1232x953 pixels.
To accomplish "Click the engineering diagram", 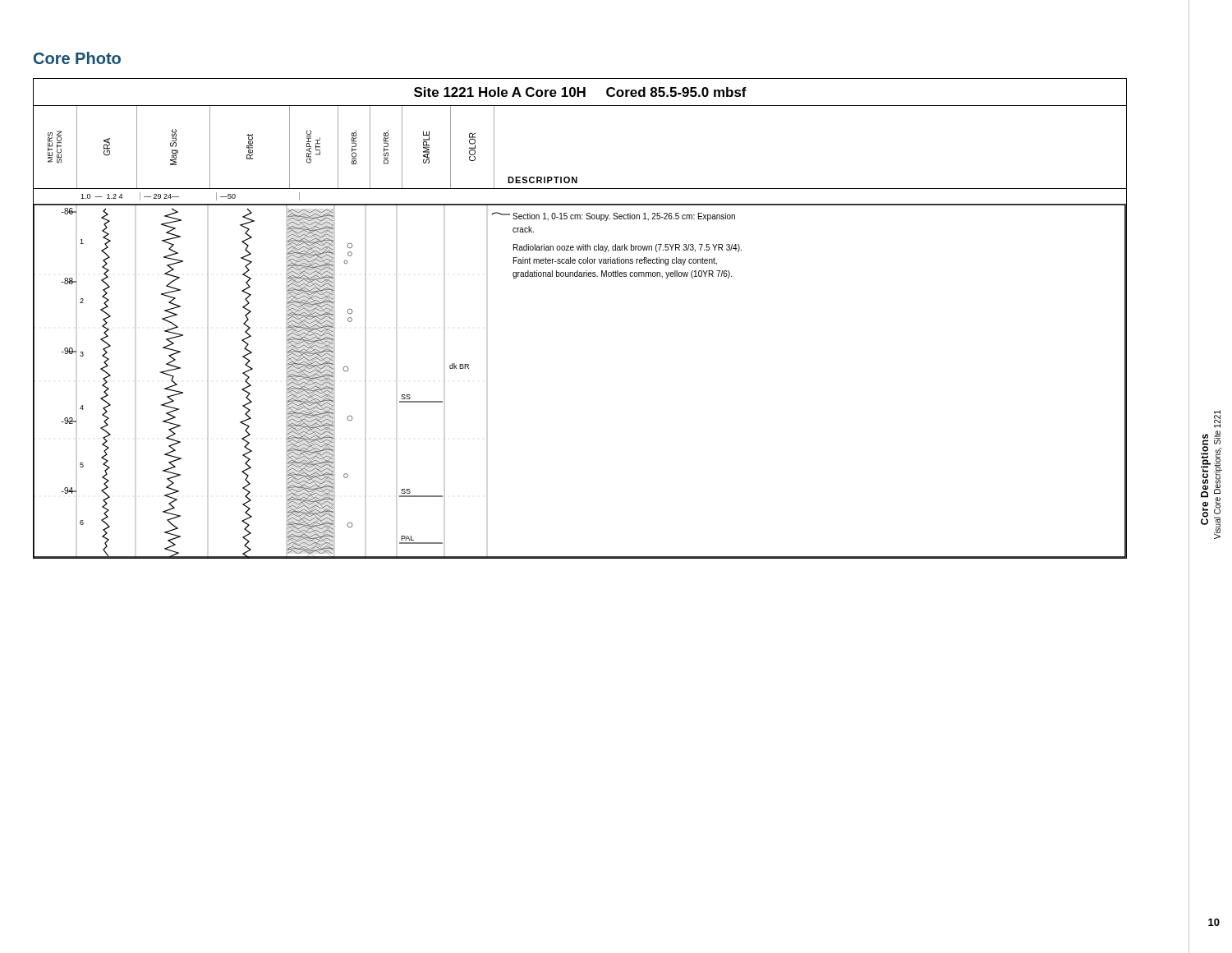I will point(580,318).
